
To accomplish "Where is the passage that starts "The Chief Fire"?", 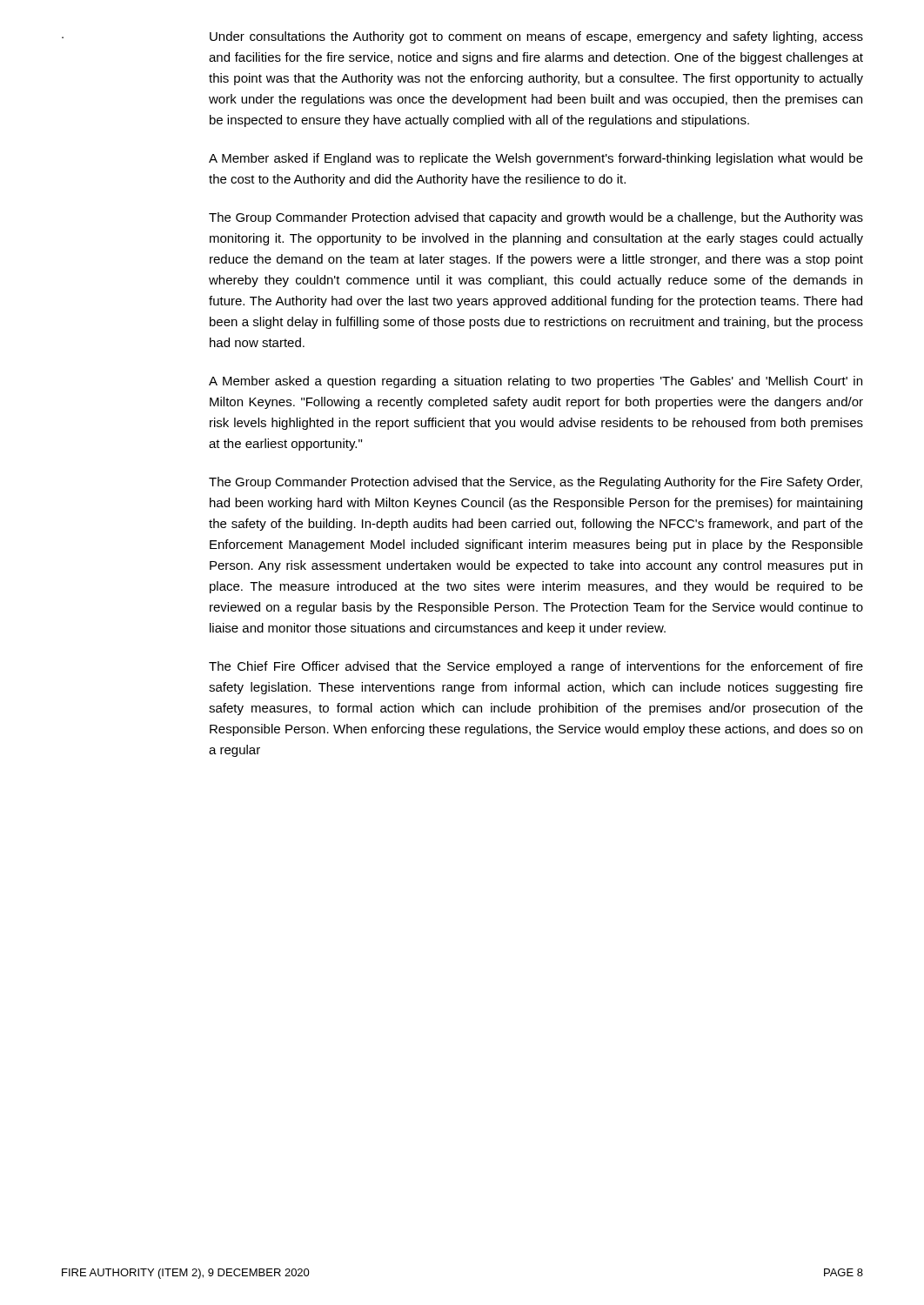I will (536, 708).
